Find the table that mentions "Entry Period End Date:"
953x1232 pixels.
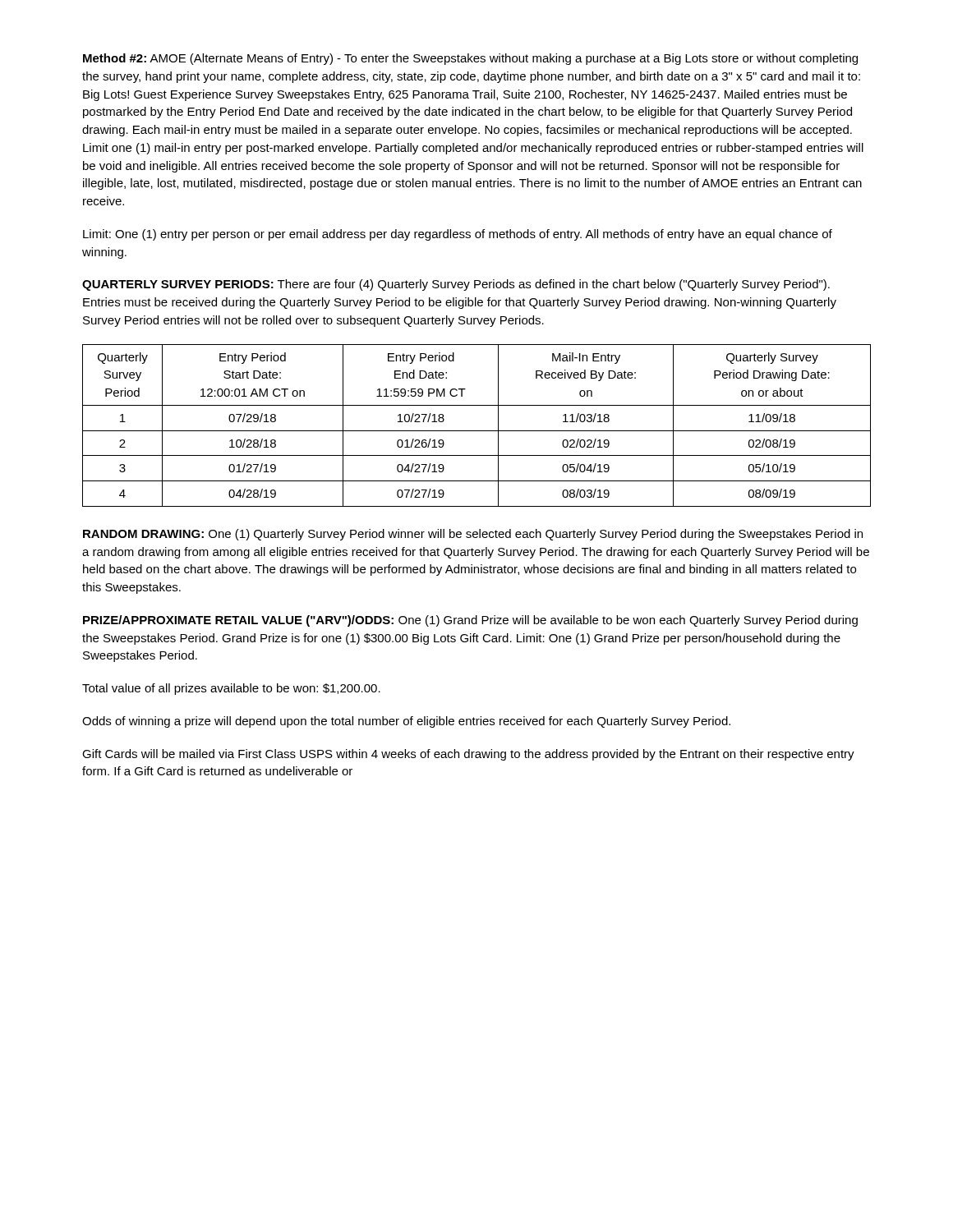coord(476,425)
